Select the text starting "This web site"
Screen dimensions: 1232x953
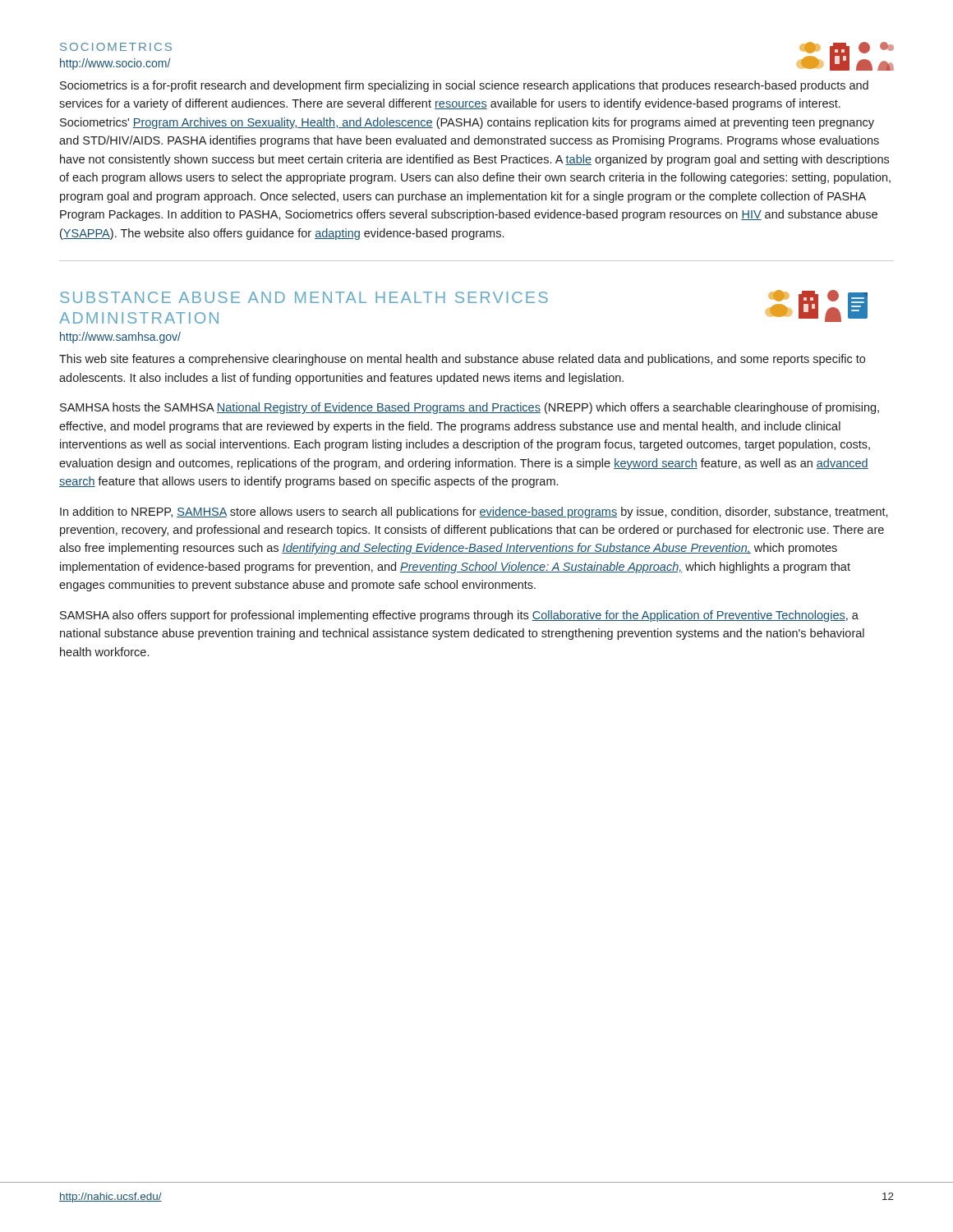(462, 368)
